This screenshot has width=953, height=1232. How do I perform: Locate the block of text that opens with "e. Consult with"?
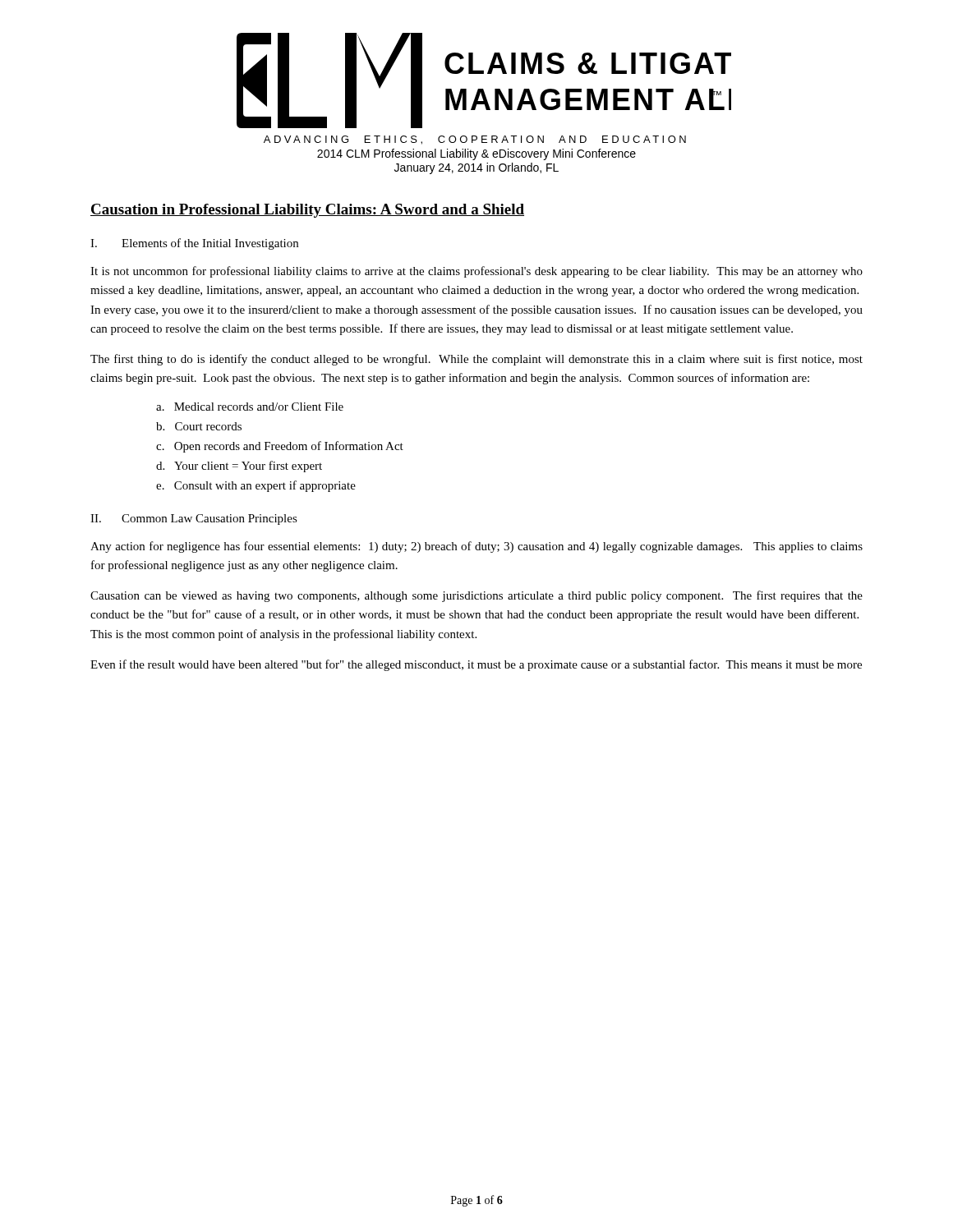(256, 485)
